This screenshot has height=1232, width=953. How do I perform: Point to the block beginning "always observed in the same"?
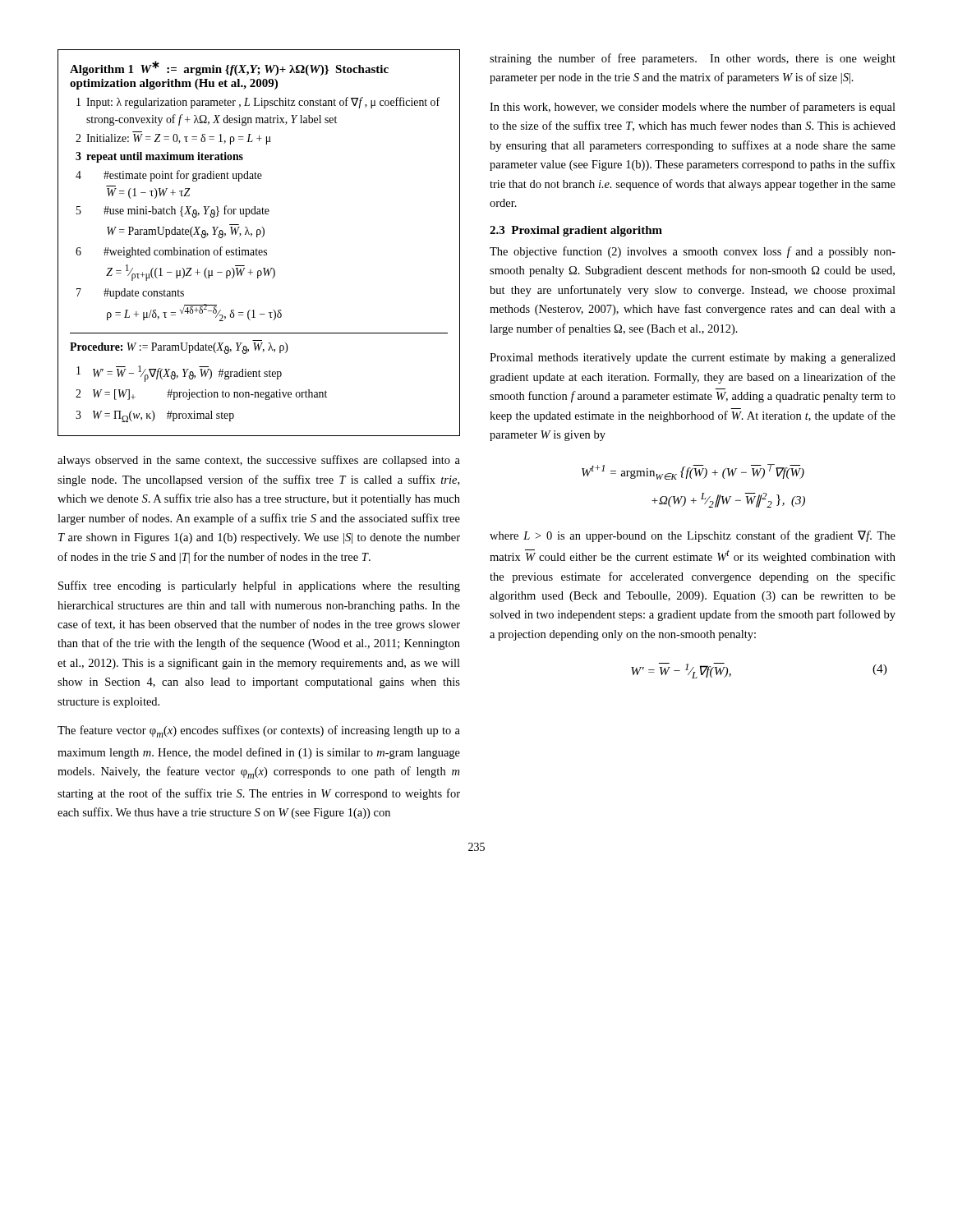pyautogui.click(x=259, y=508)
